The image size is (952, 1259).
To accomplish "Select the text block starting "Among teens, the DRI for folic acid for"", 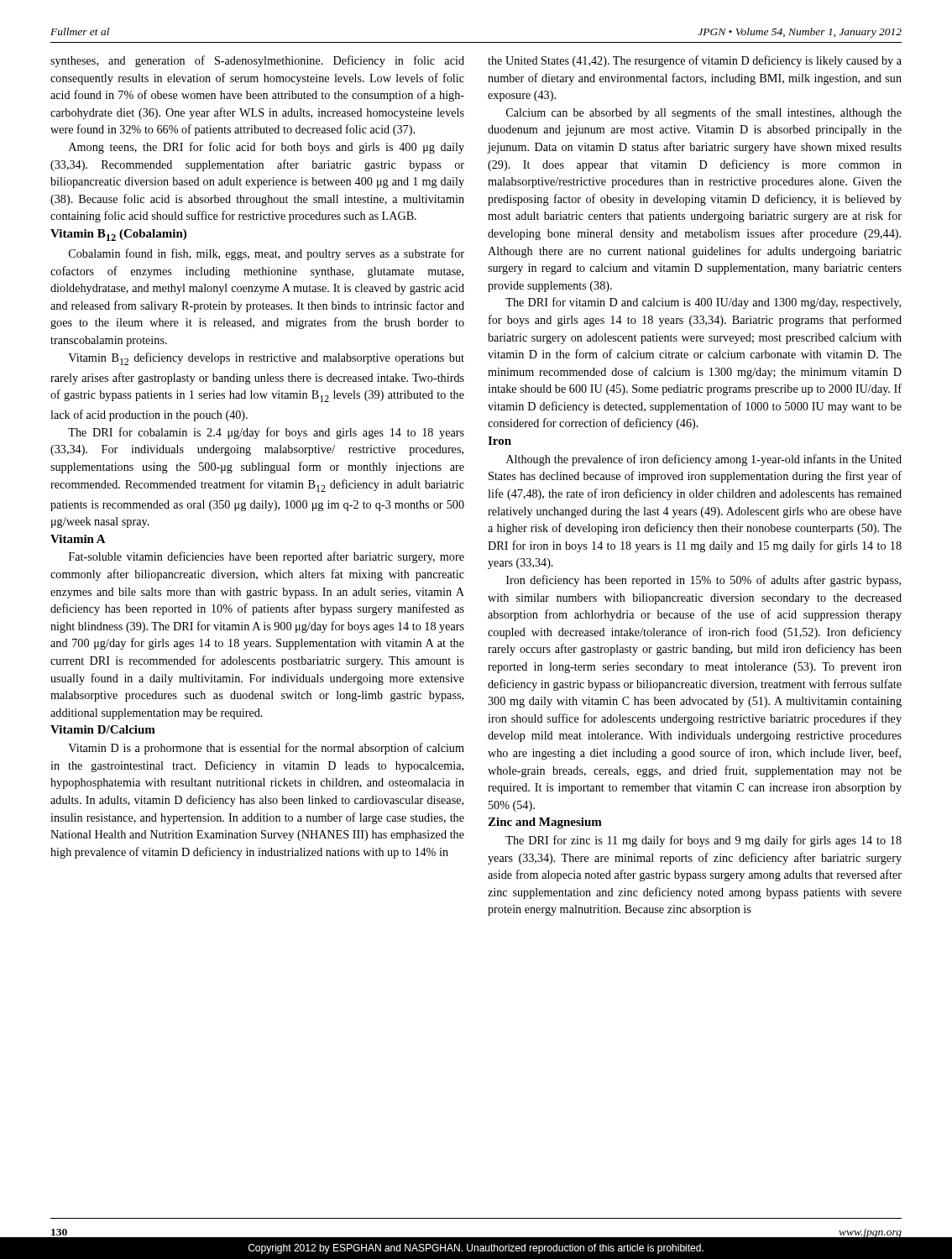I will (x=257, y=182).
